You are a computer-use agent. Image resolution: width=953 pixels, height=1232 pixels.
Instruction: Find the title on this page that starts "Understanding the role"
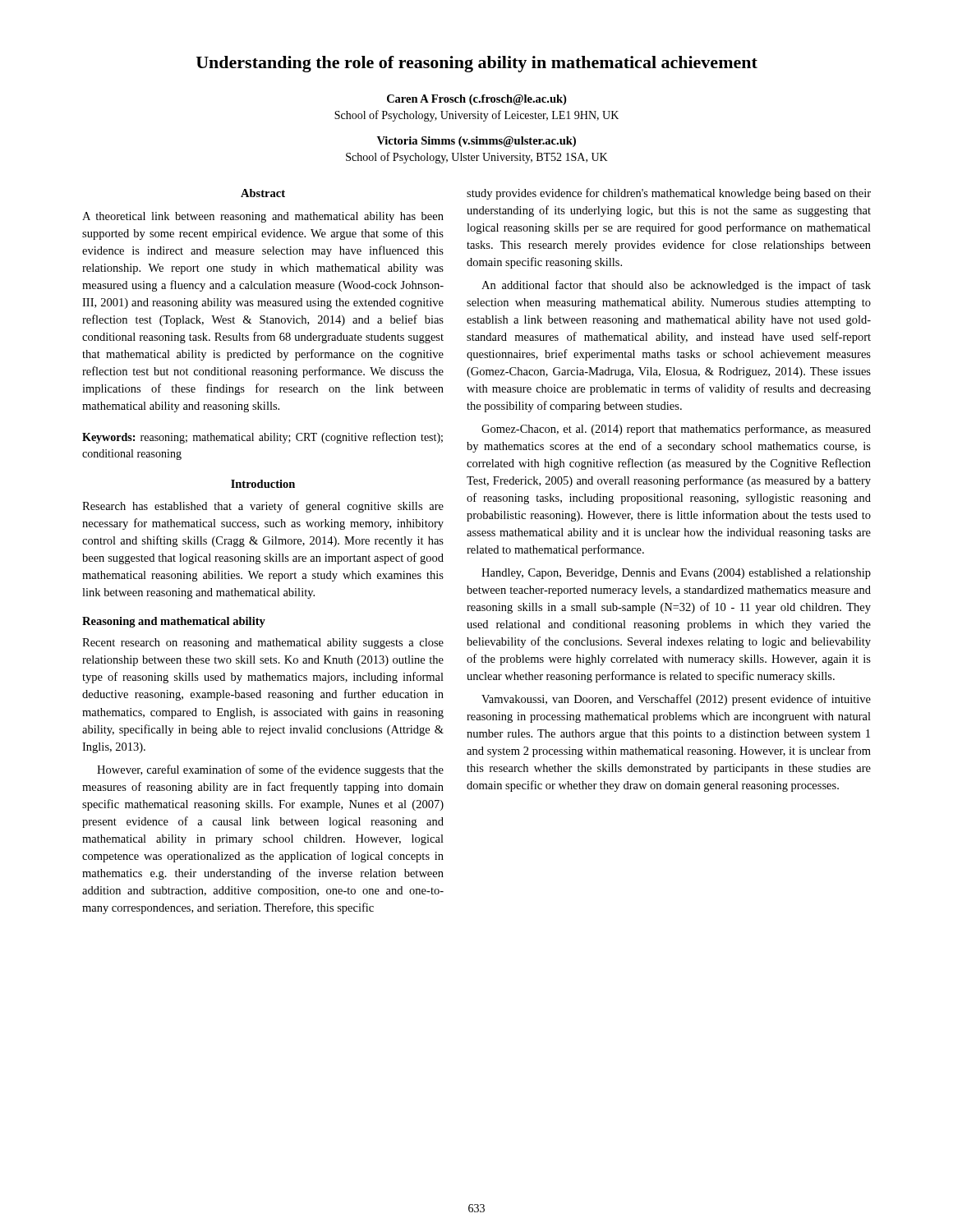476,62
